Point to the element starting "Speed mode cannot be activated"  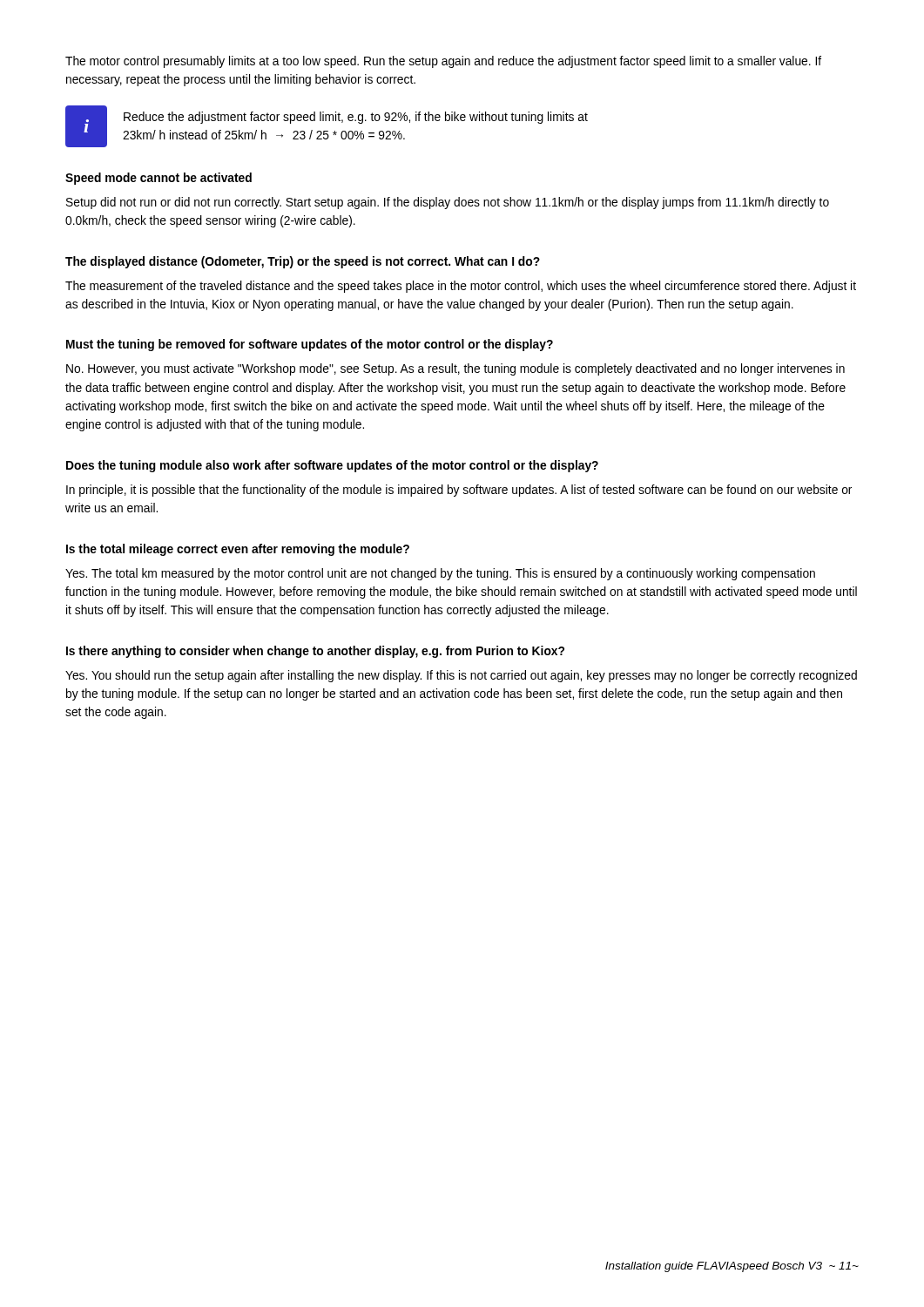pos(159,178)
